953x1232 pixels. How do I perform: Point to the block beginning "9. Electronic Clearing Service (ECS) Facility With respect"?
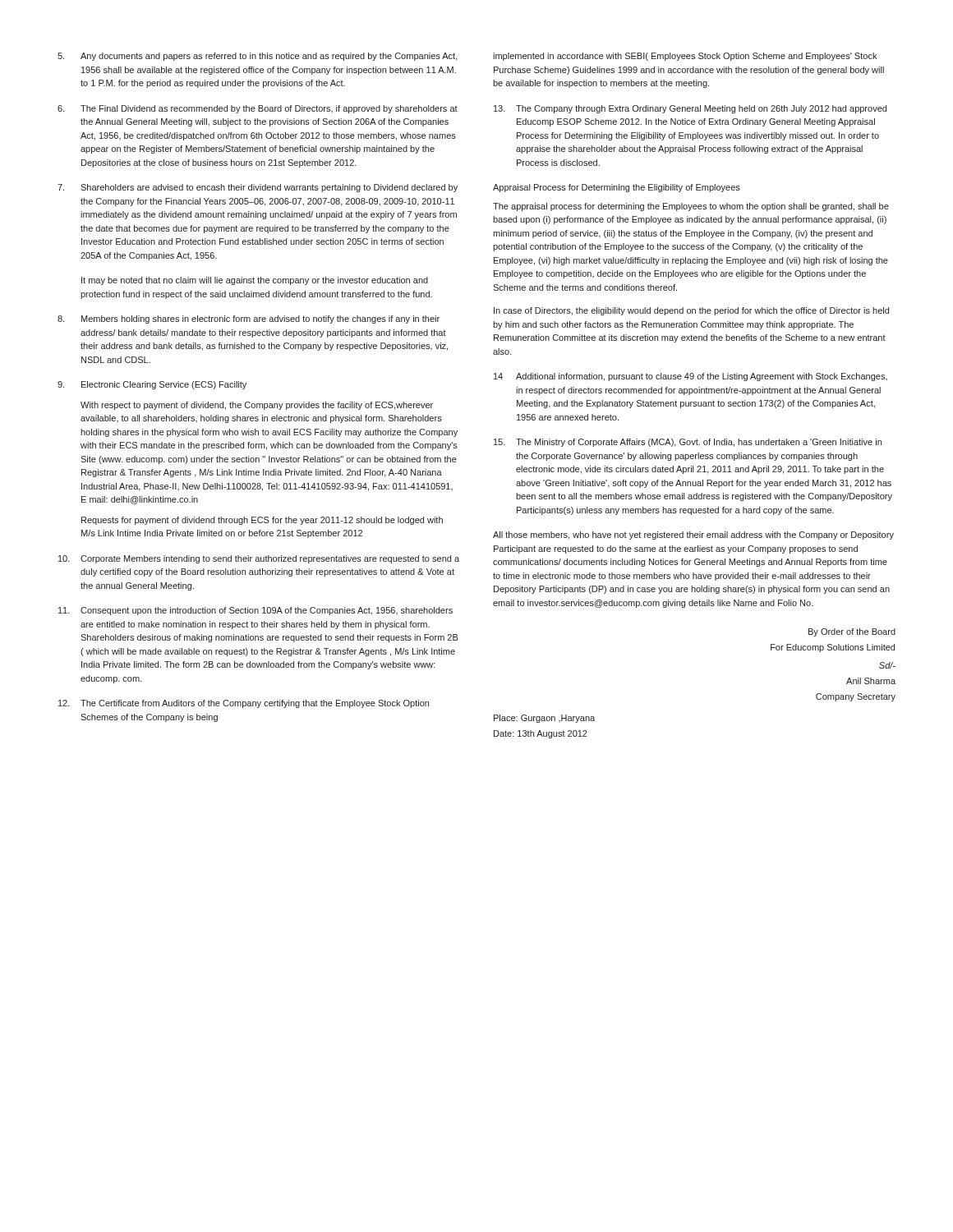click(x=259, y=459)
